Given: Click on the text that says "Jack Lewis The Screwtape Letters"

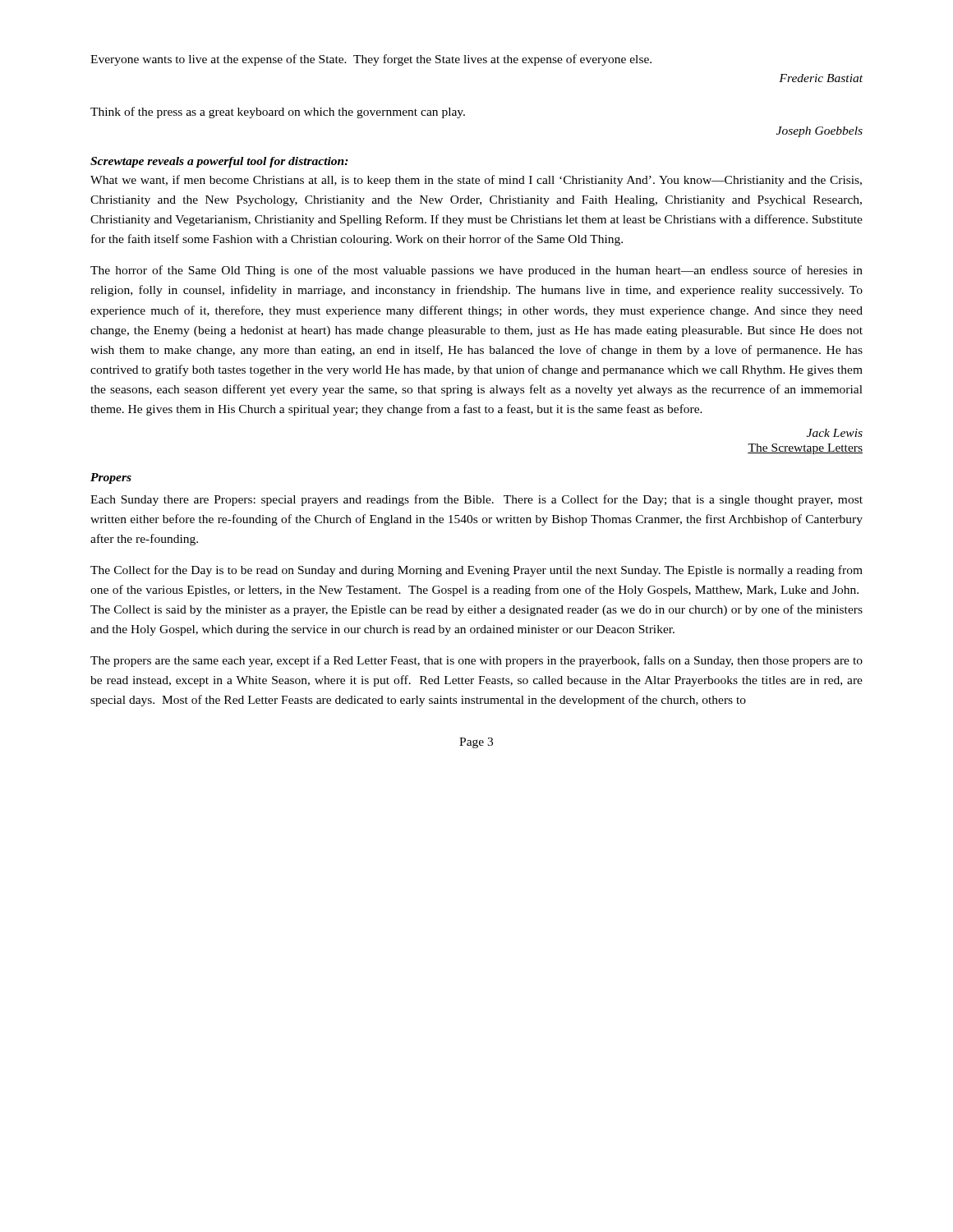Looking at the screenshot, I should tap(835, 433).
